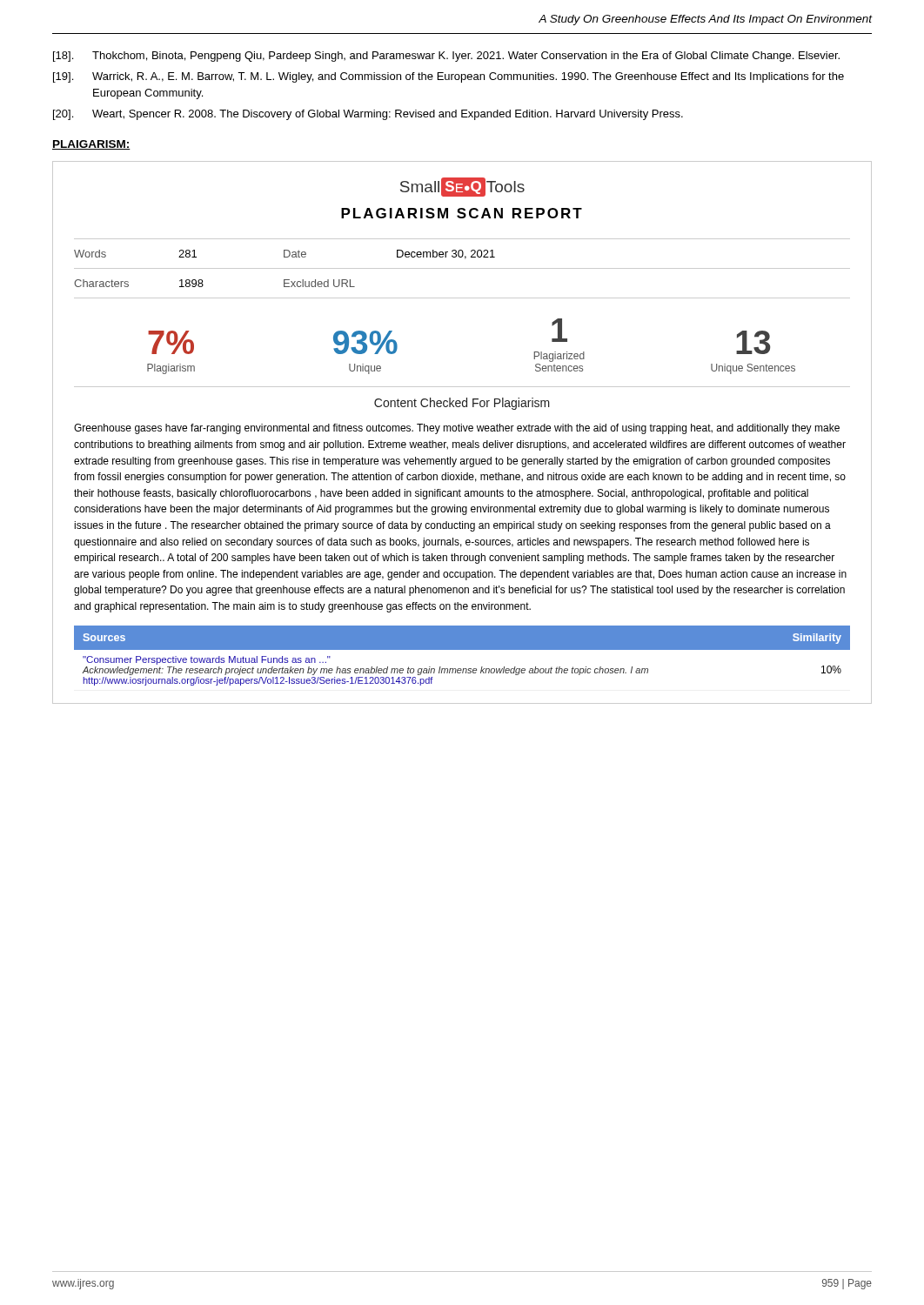Click on the text starting "[19]. Warrick, R. A., E. M. Barrow,"
Screen dimensions: 1305x924
pos(462,85)
